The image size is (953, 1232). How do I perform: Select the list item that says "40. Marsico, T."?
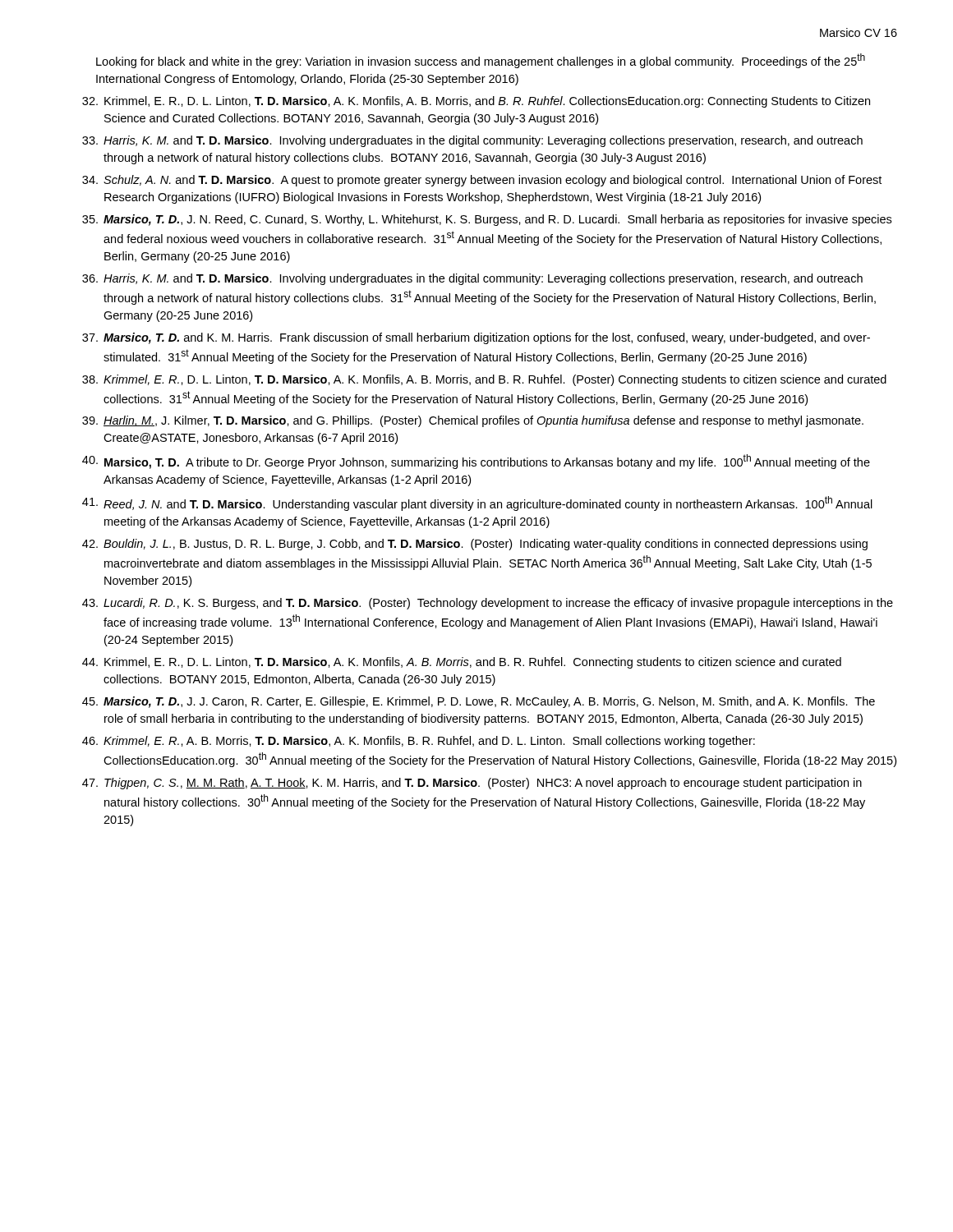[485, 471]
